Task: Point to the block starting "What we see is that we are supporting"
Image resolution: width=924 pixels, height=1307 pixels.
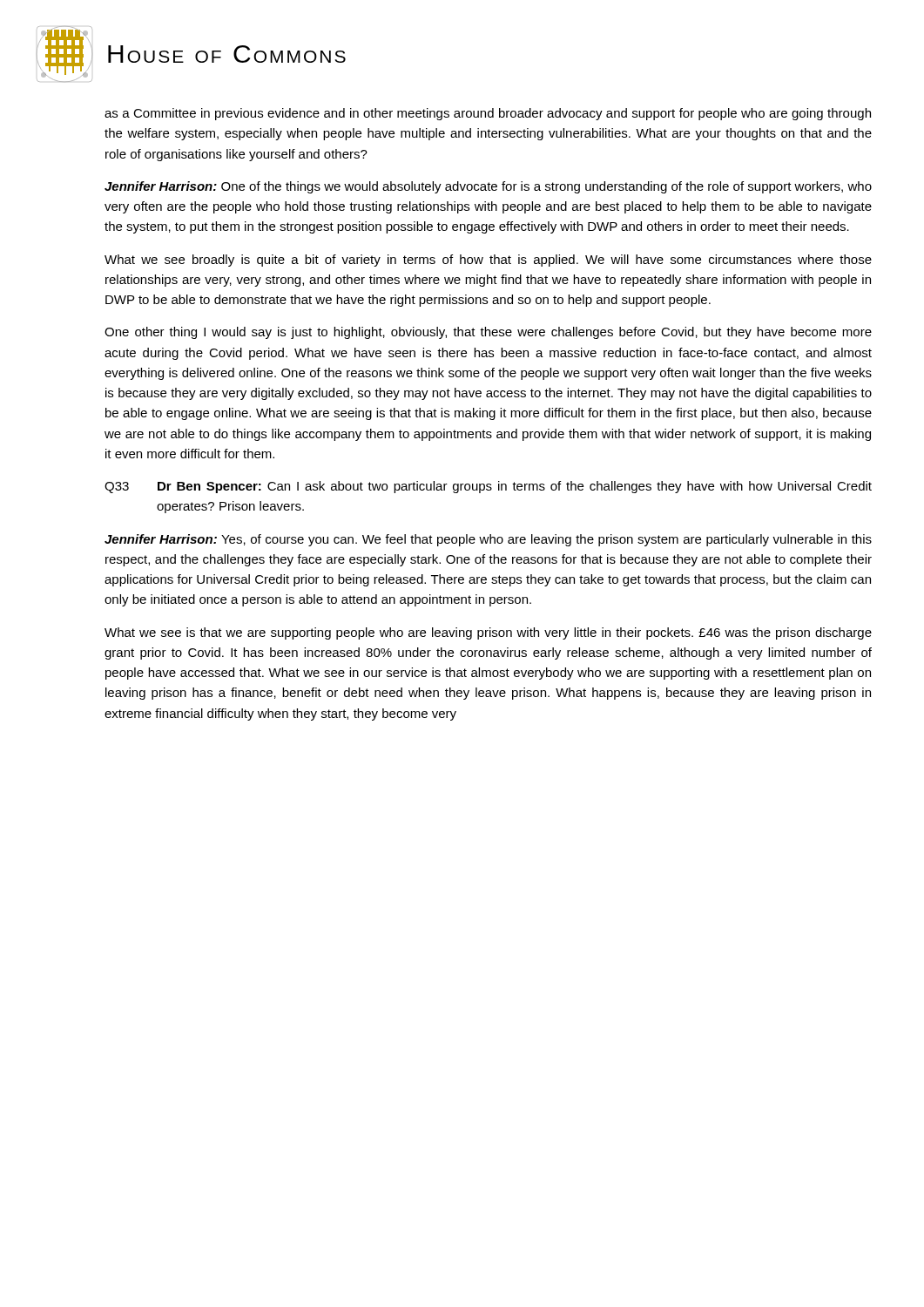Action: point(488,672)
